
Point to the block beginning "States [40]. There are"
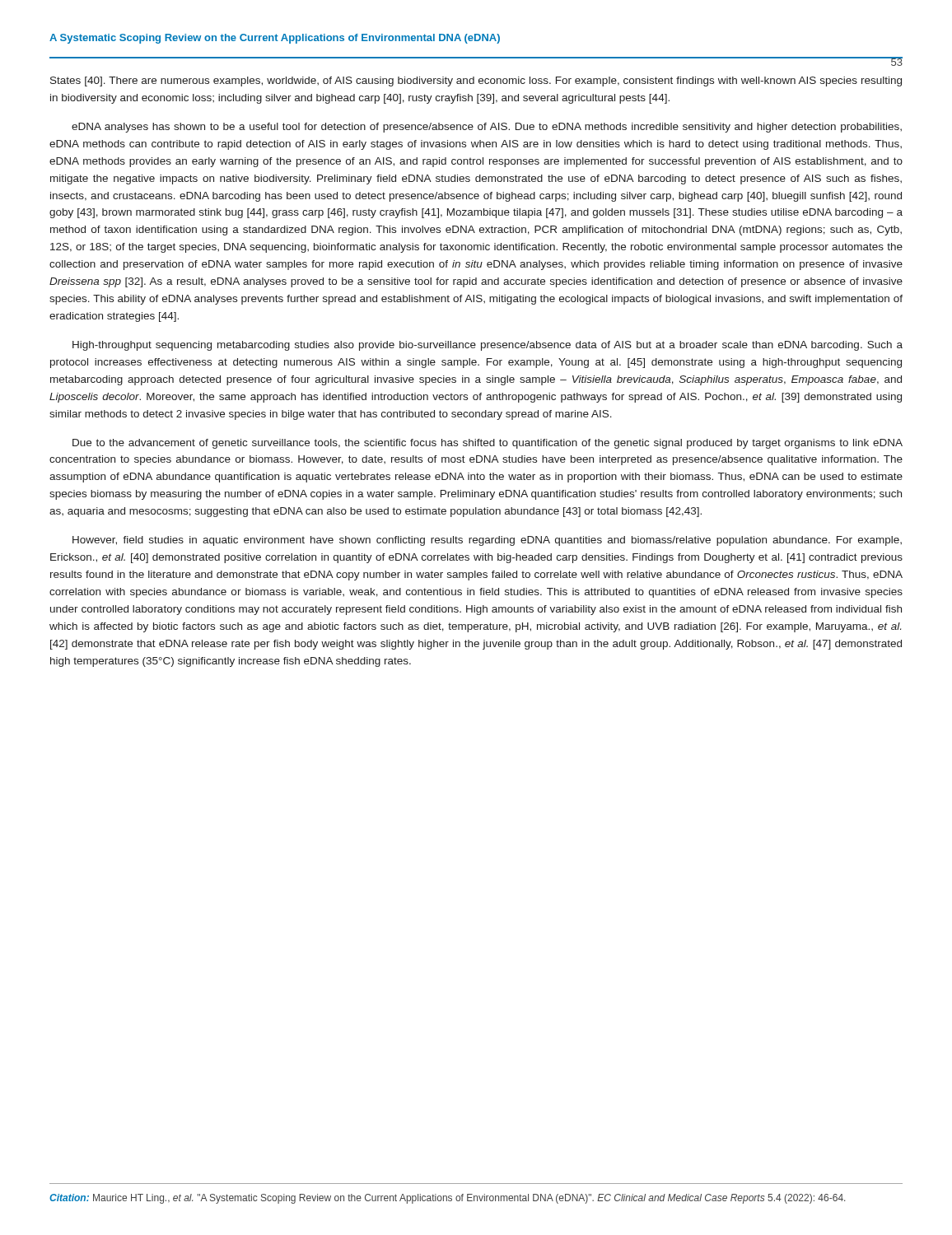476,90
